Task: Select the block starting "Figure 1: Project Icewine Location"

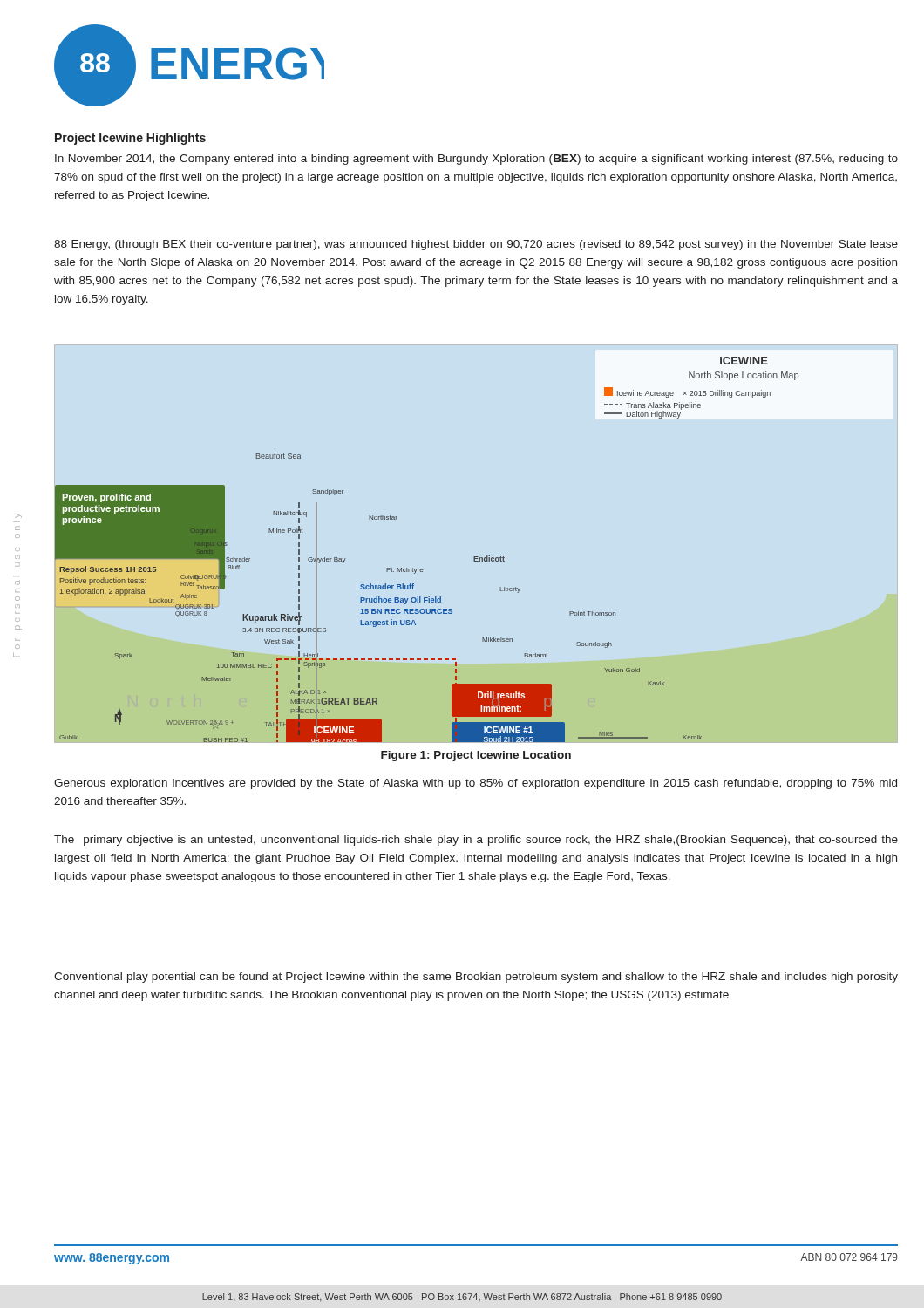Action: (476, 755)
